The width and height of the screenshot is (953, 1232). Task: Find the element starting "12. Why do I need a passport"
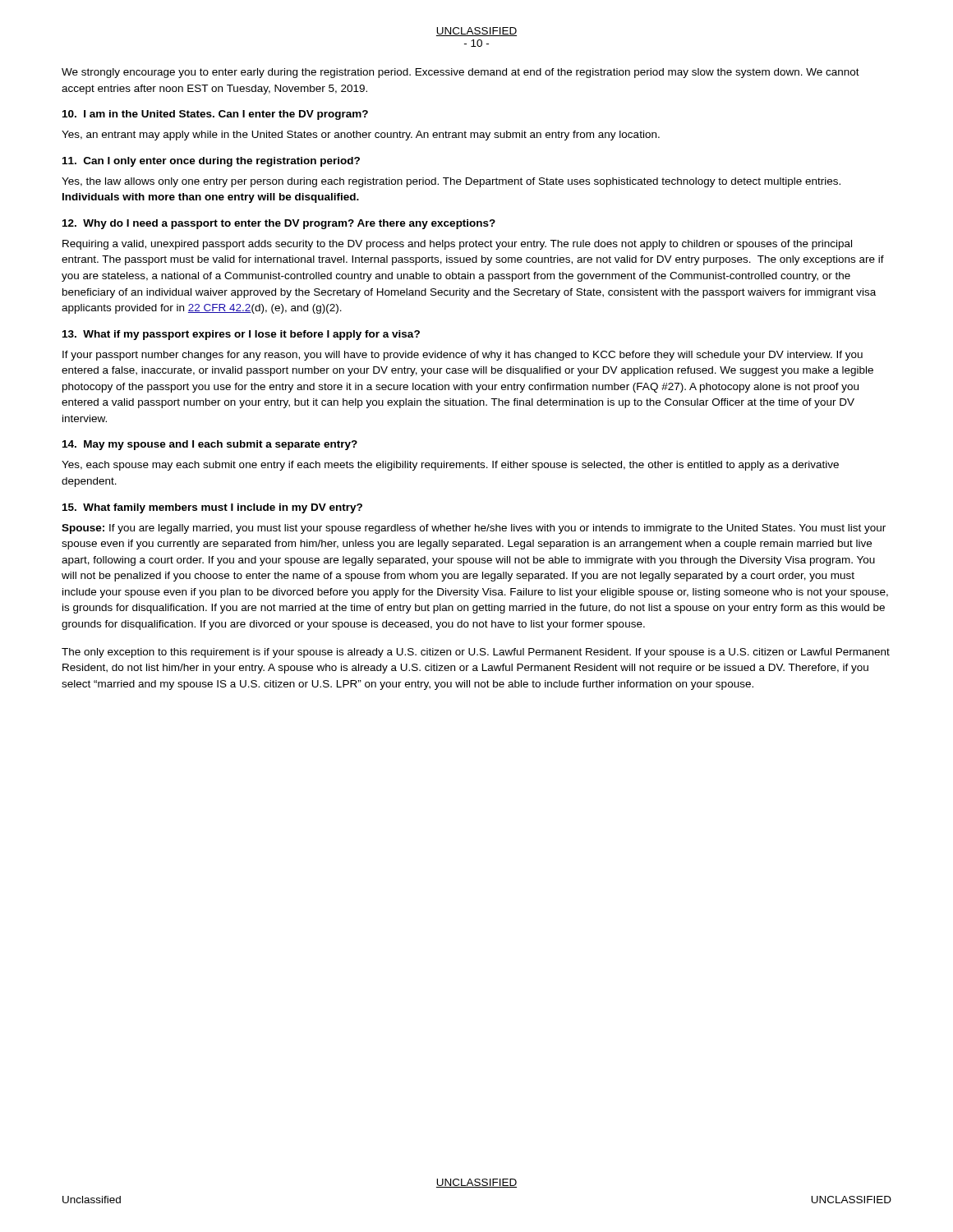[x=279, y=223]
